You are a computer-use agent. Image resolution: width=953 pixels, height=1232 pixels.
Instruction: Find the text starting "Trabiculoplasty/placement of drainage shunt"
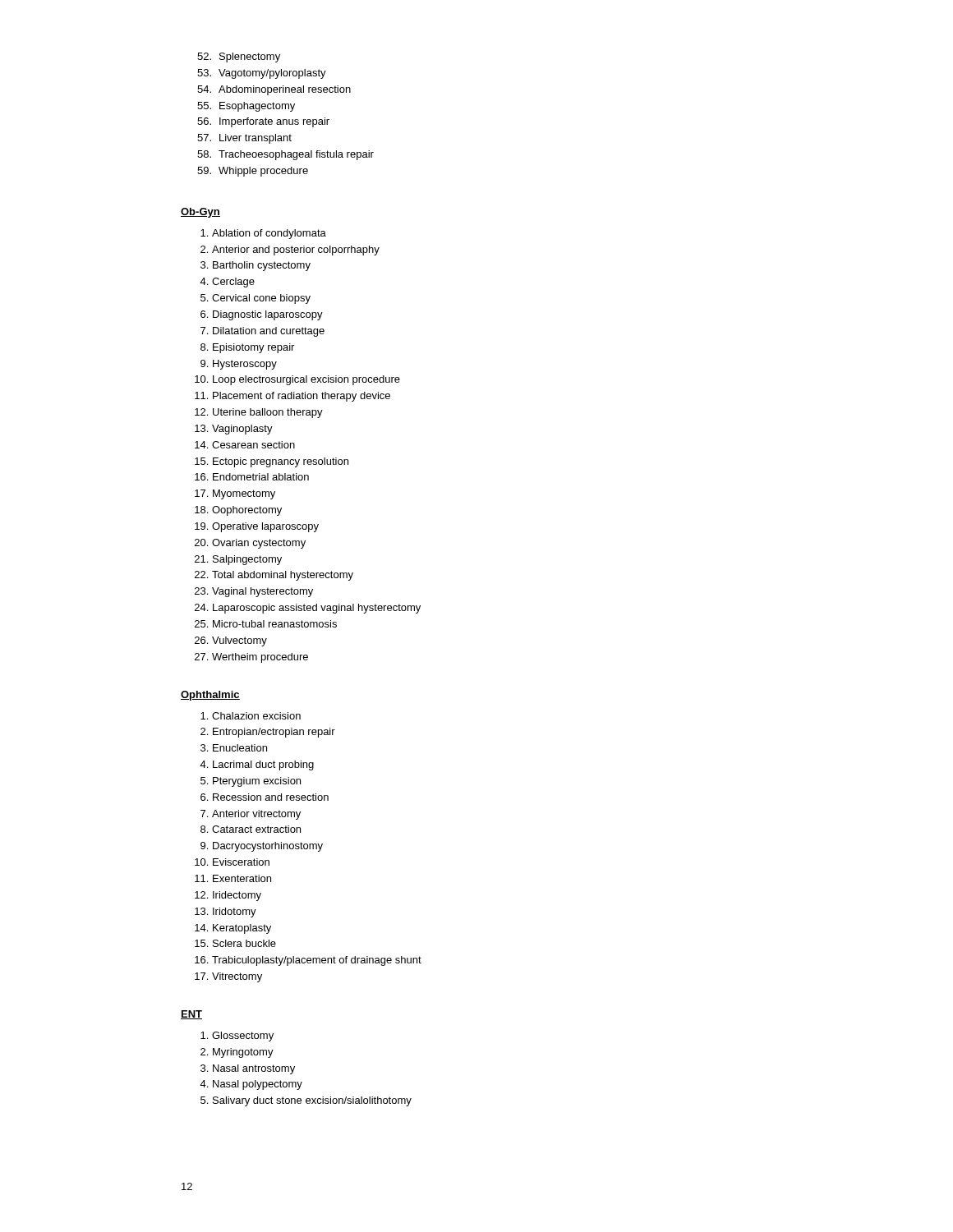pos(317,961)
